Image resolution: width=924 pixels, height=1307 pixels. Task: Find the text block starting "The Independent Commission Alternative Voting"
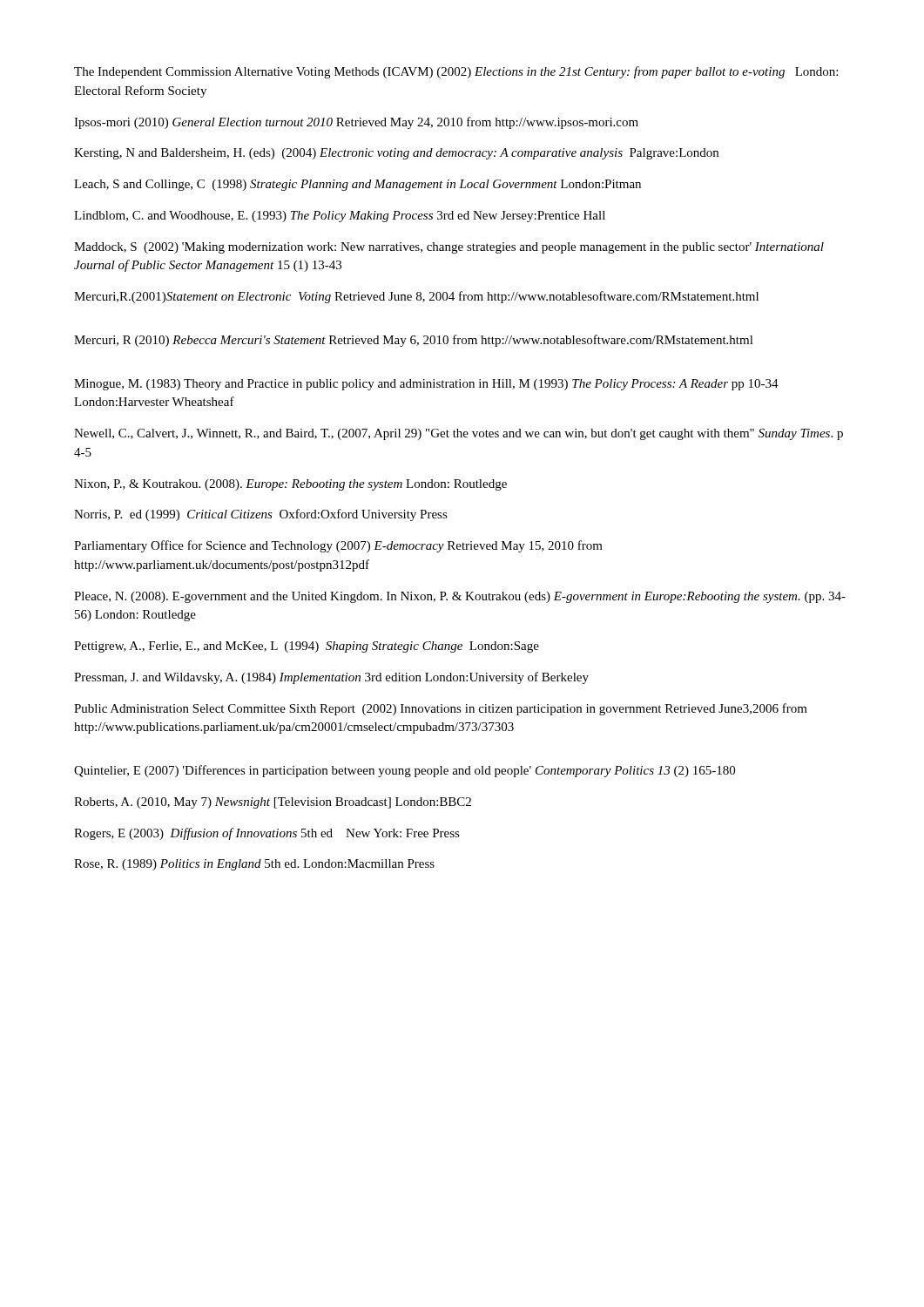[457, 81]
